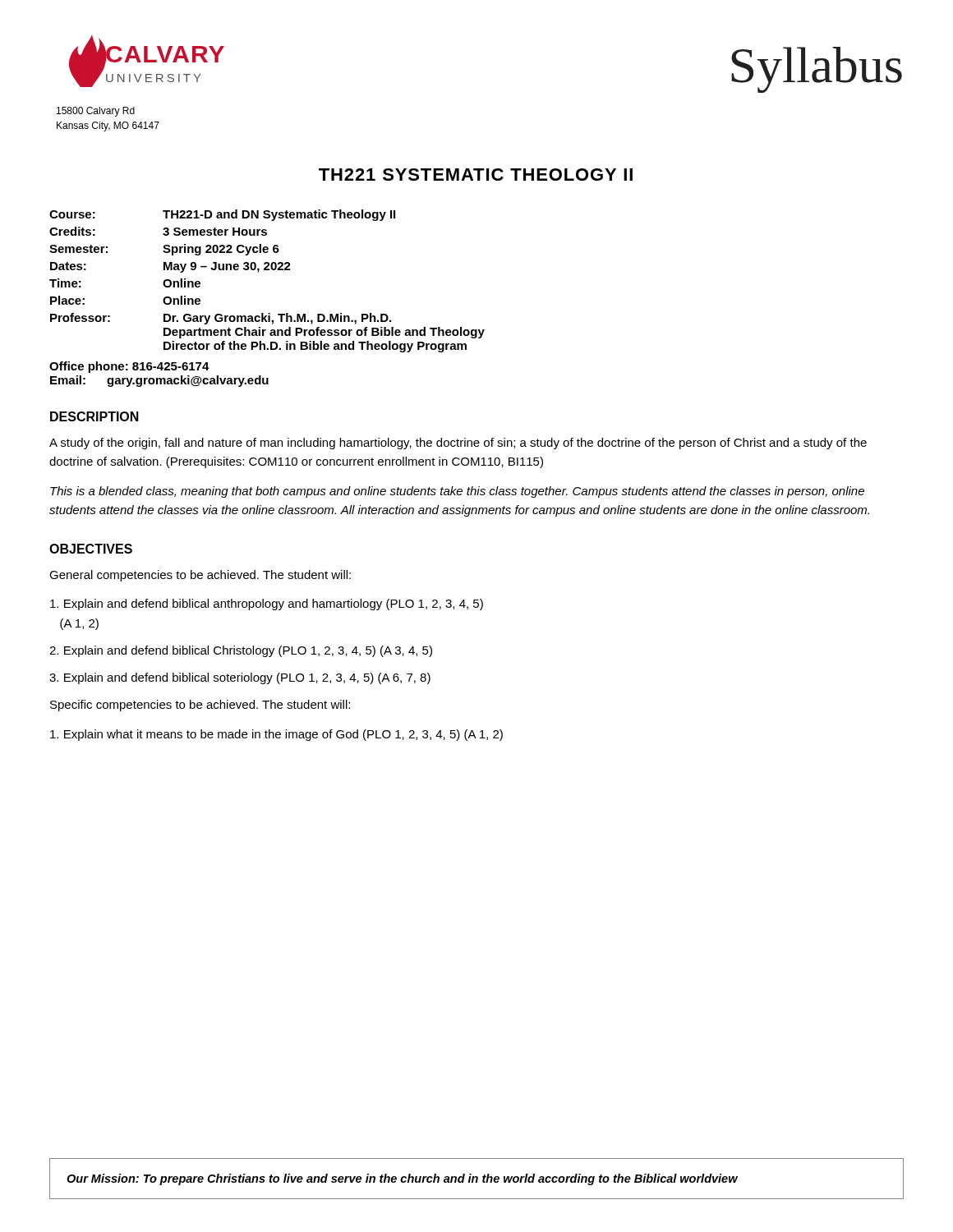The height and width of the screenshot is (1232, 953).
Task: Click on the text that says "Office phone: 816-425-6174"
Action: point(129,366)
